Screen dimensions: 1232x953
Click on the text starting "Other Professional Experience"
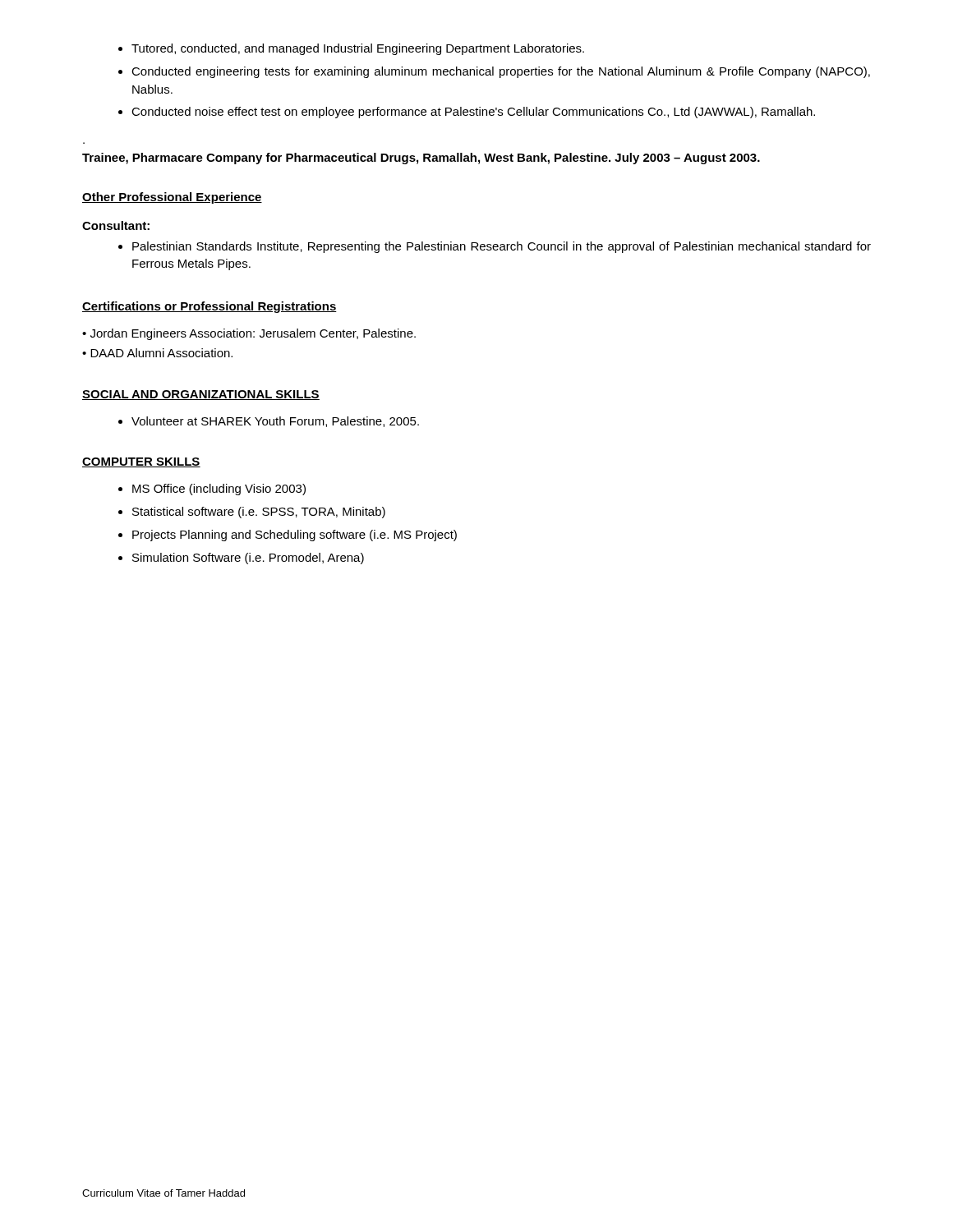(x=172, y=196)
